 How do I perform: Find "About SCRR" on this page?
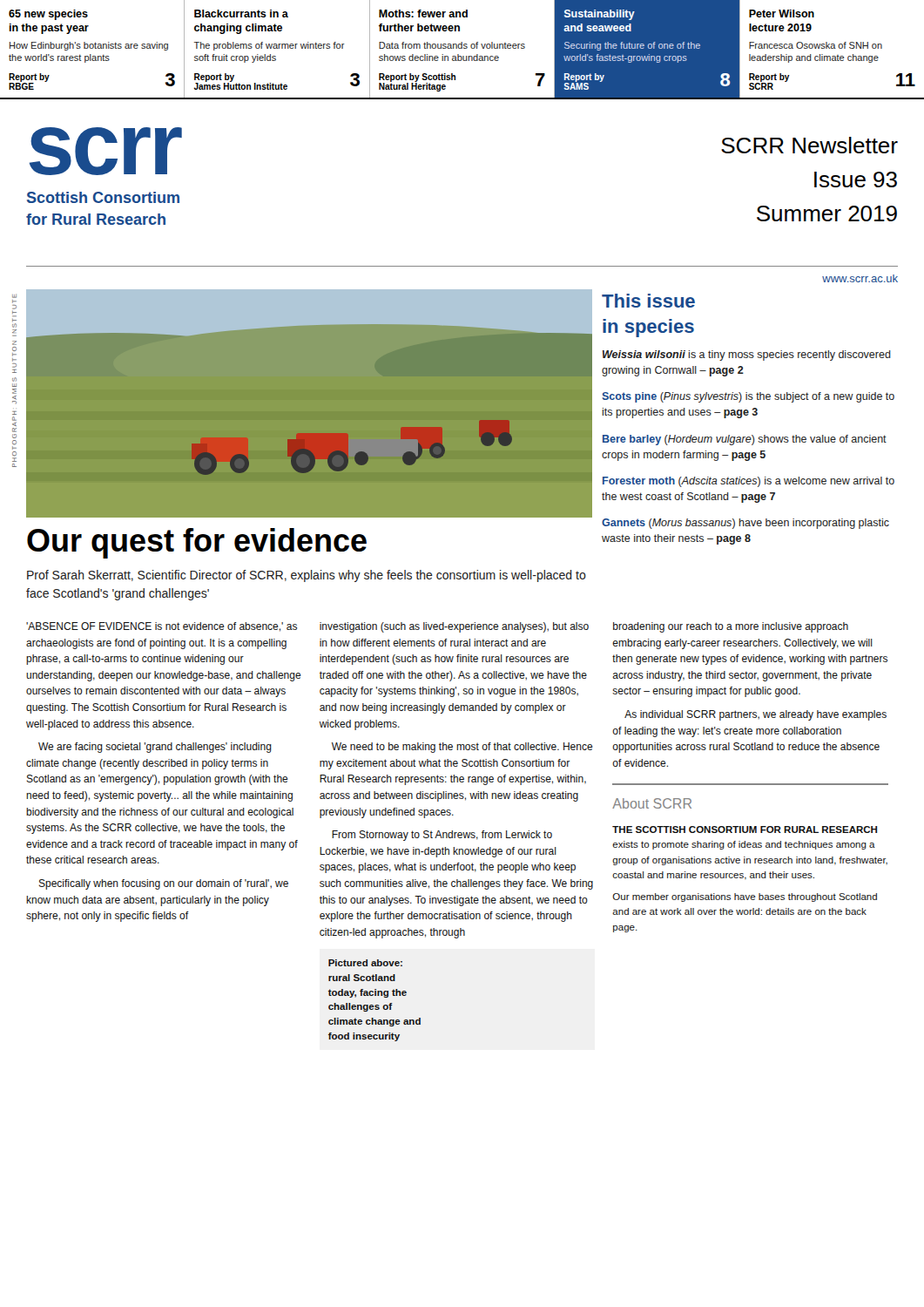coord(652,804)
